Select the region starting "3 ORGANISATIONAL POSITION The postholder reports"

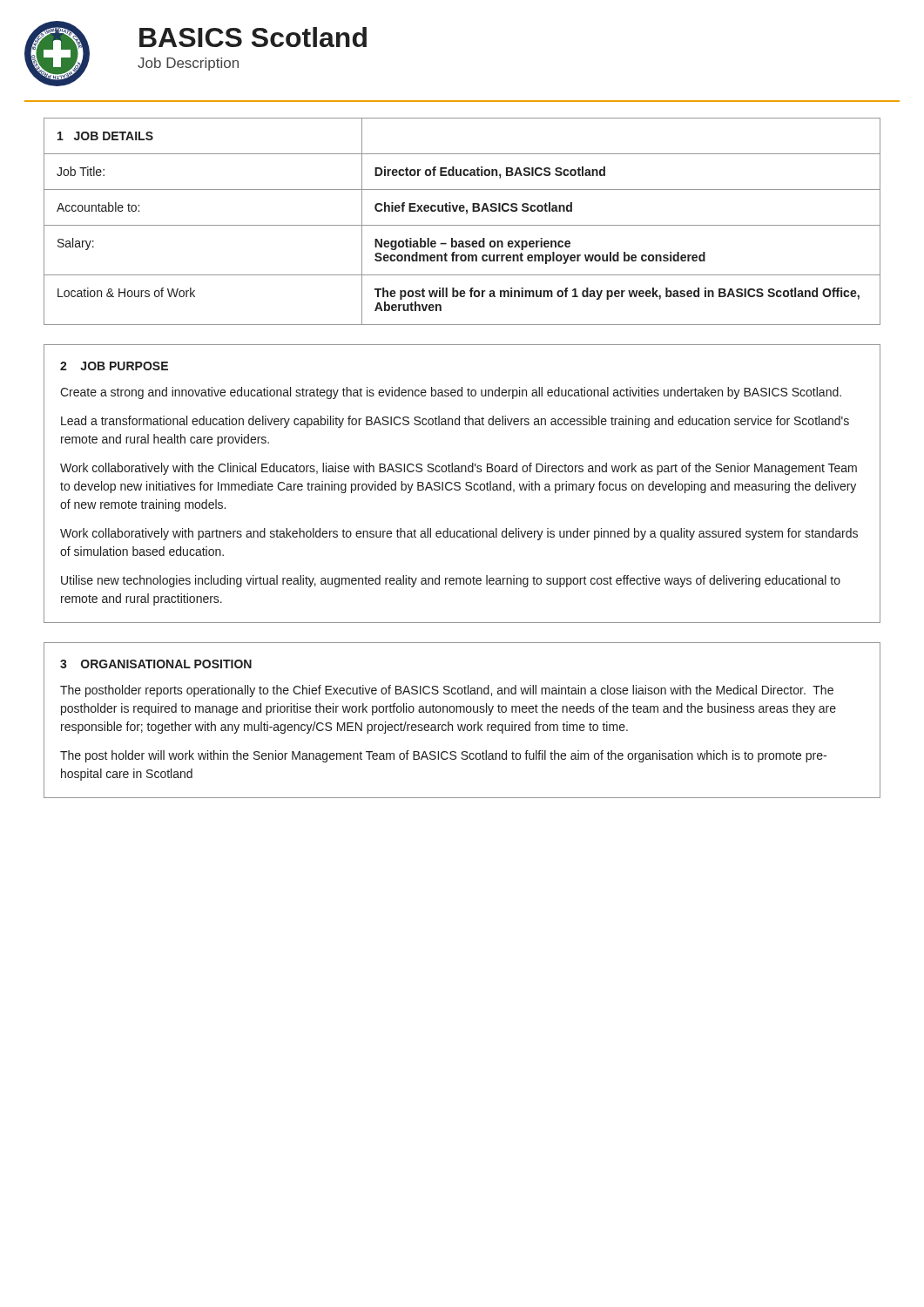pos(462,720)
